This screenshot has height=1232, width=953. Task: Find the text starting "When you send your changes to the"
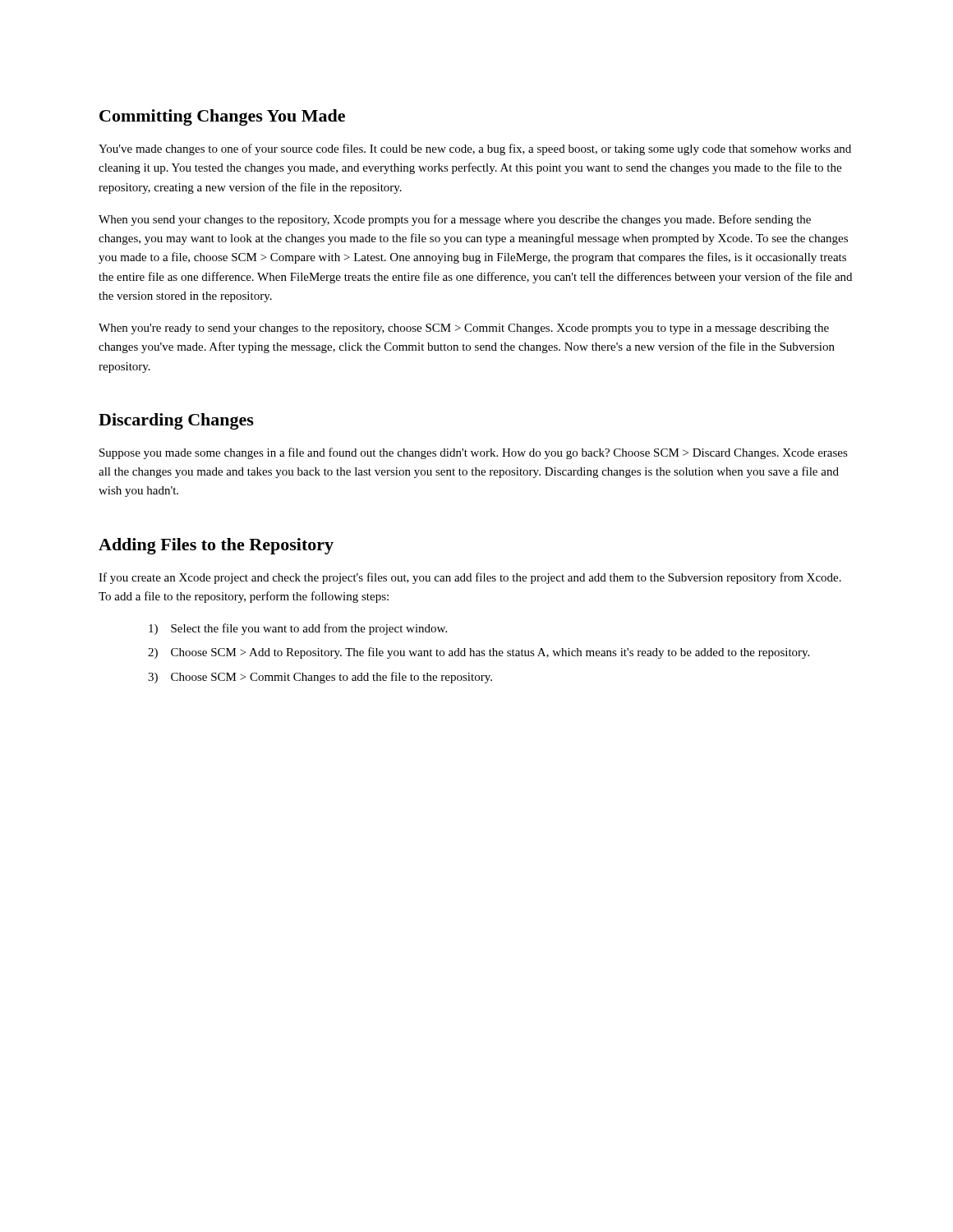coord(475,257)
